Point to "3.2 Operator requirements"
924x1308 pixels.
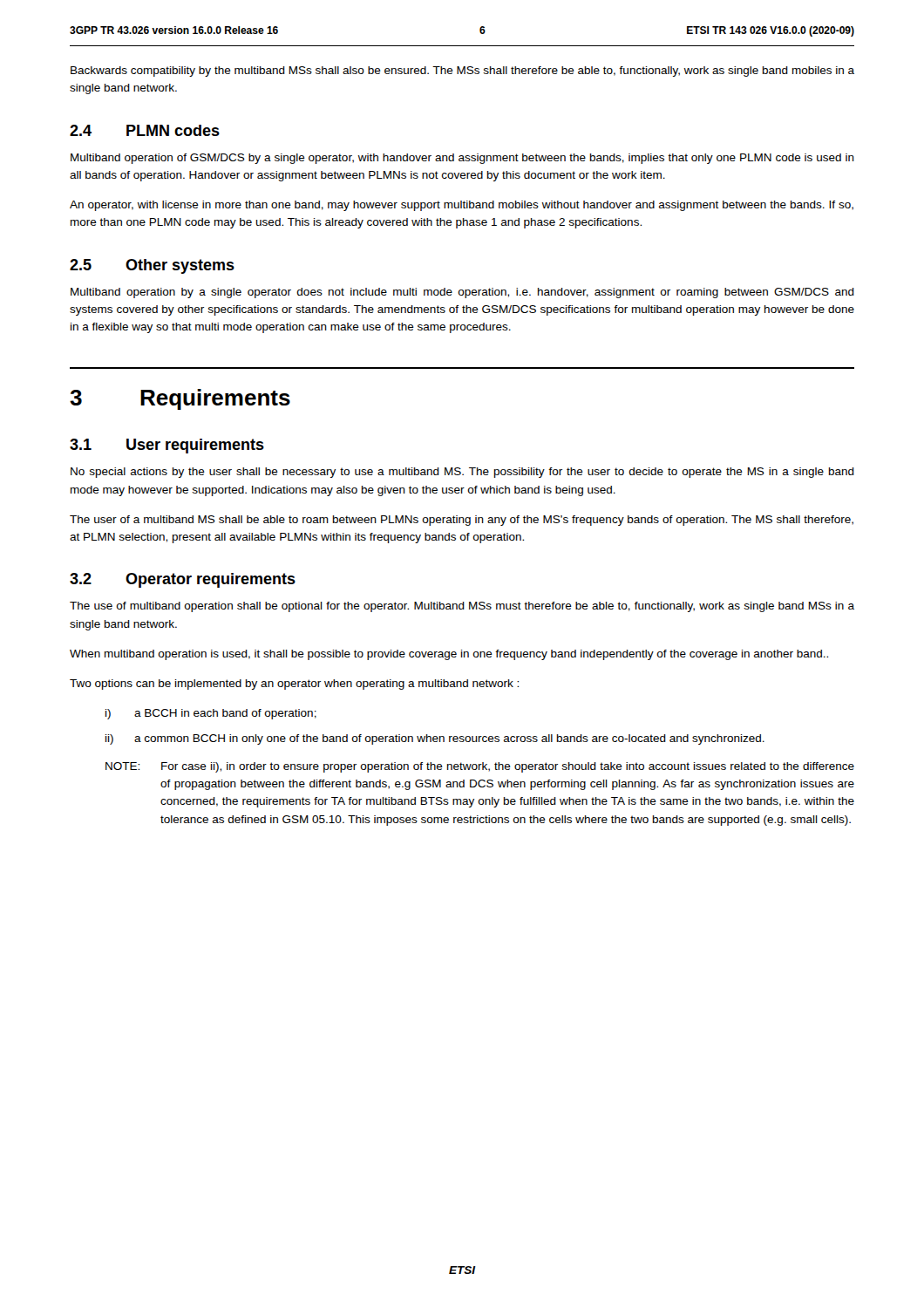[x=183, y=580]
